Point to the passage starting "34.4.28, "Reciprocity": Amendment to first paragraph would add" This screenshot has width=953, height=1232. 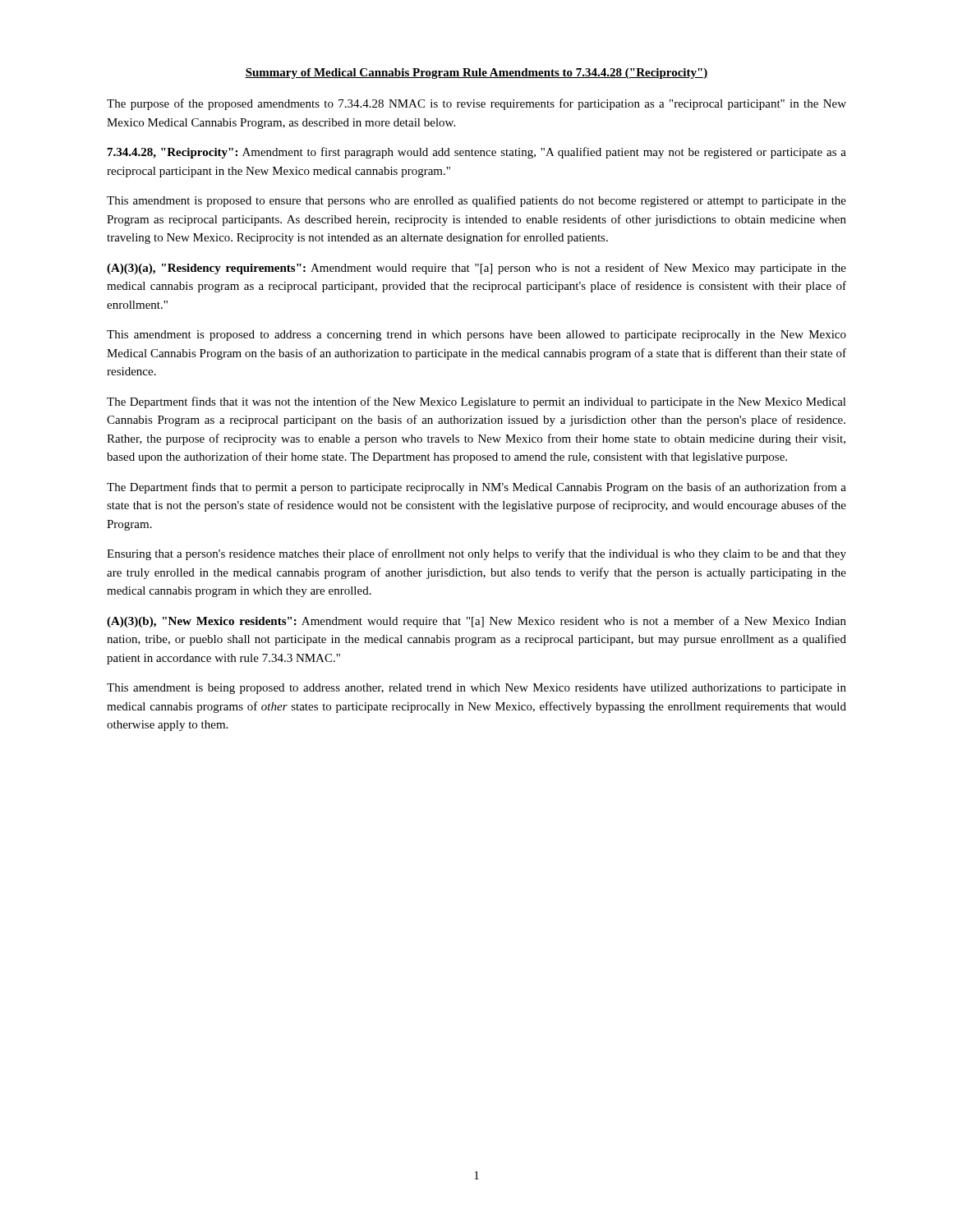coord(476,161)
